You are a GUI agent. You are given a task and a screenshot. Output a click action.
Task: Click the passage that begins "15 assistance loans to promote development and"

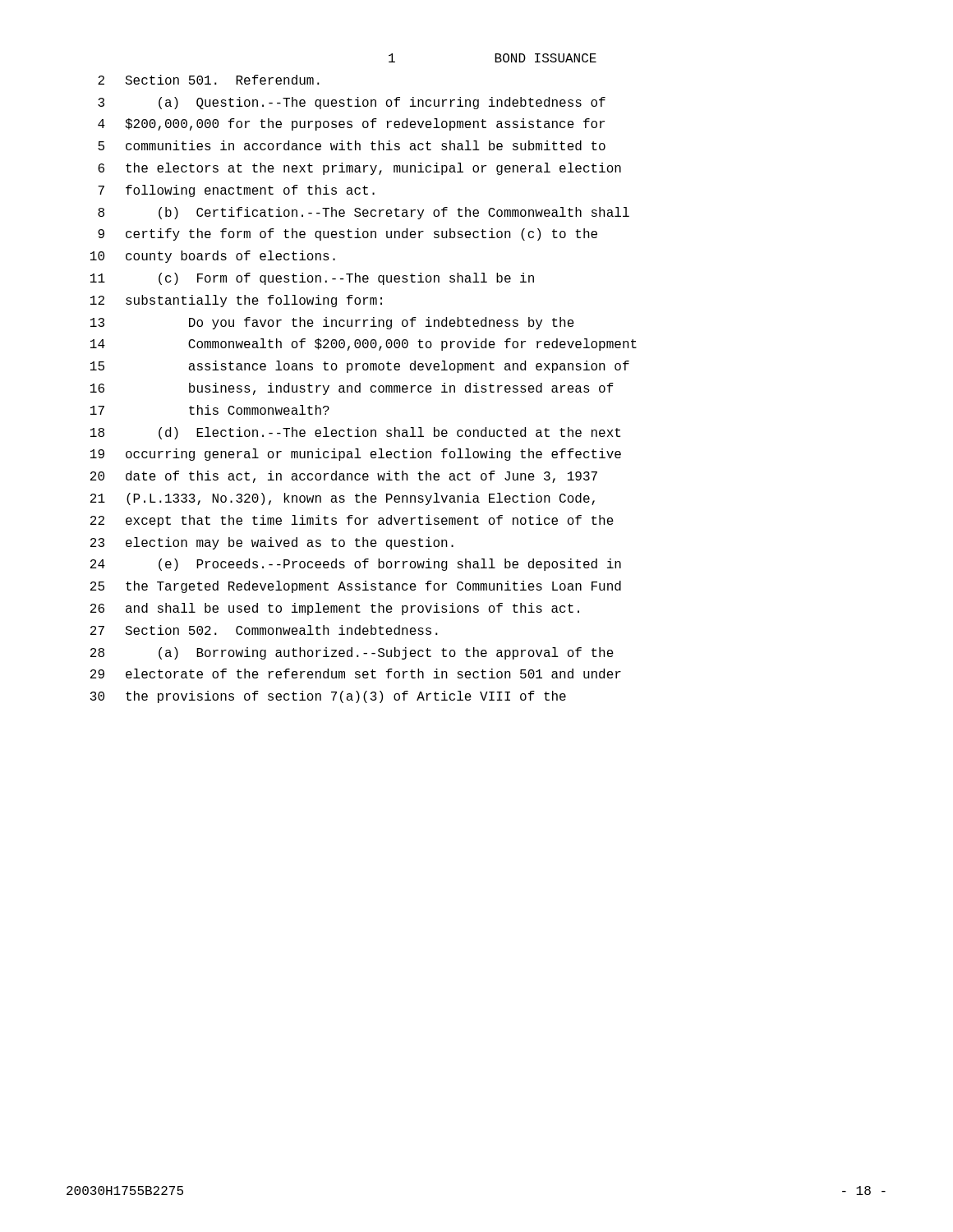click(x=348, y=368)
